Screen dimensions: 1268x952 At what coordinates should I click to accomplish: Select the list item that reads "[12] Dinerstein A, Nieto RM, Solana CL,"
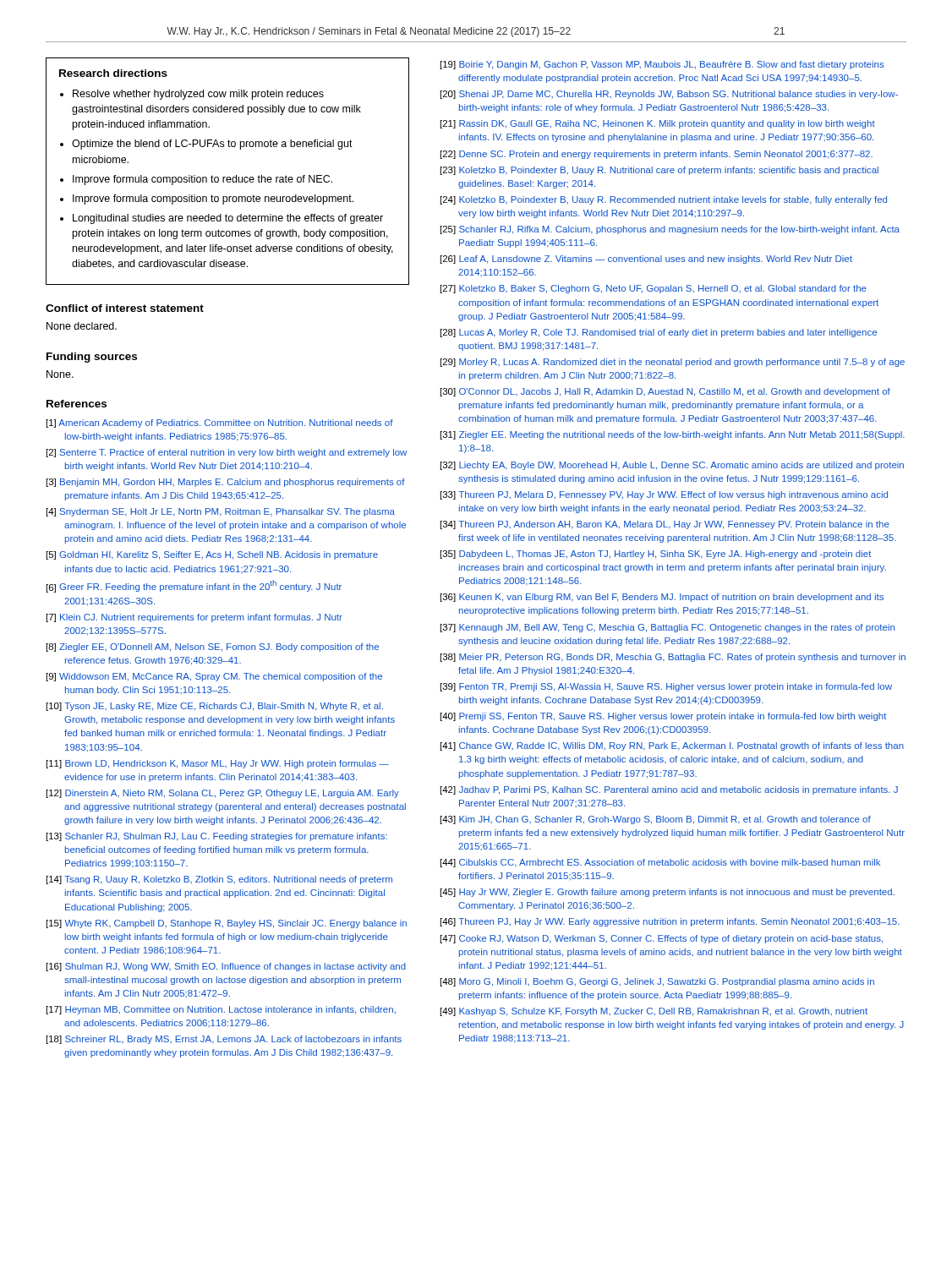click(x=226, y=806)
